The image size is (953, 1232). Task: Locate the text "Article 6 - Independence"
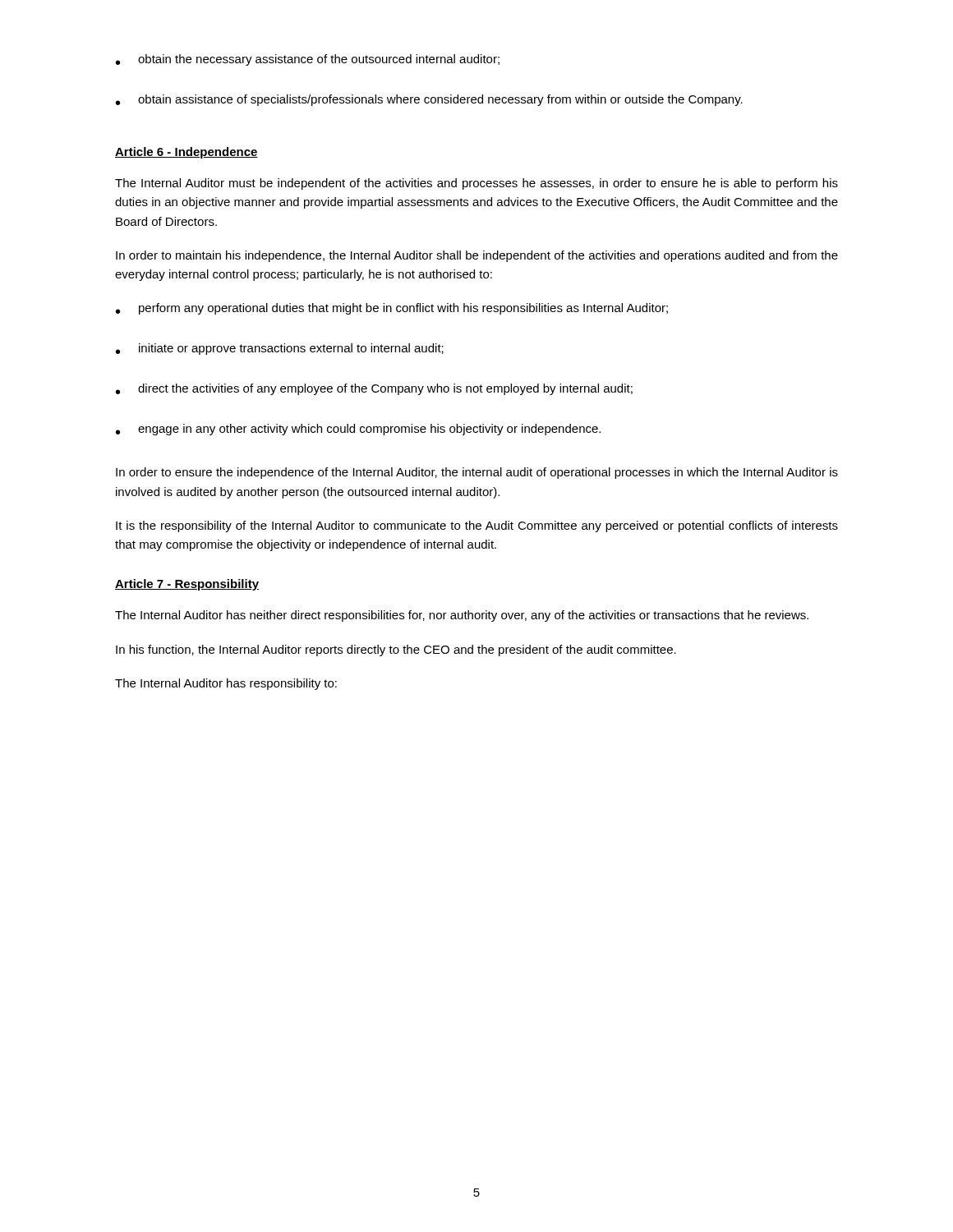186,152
